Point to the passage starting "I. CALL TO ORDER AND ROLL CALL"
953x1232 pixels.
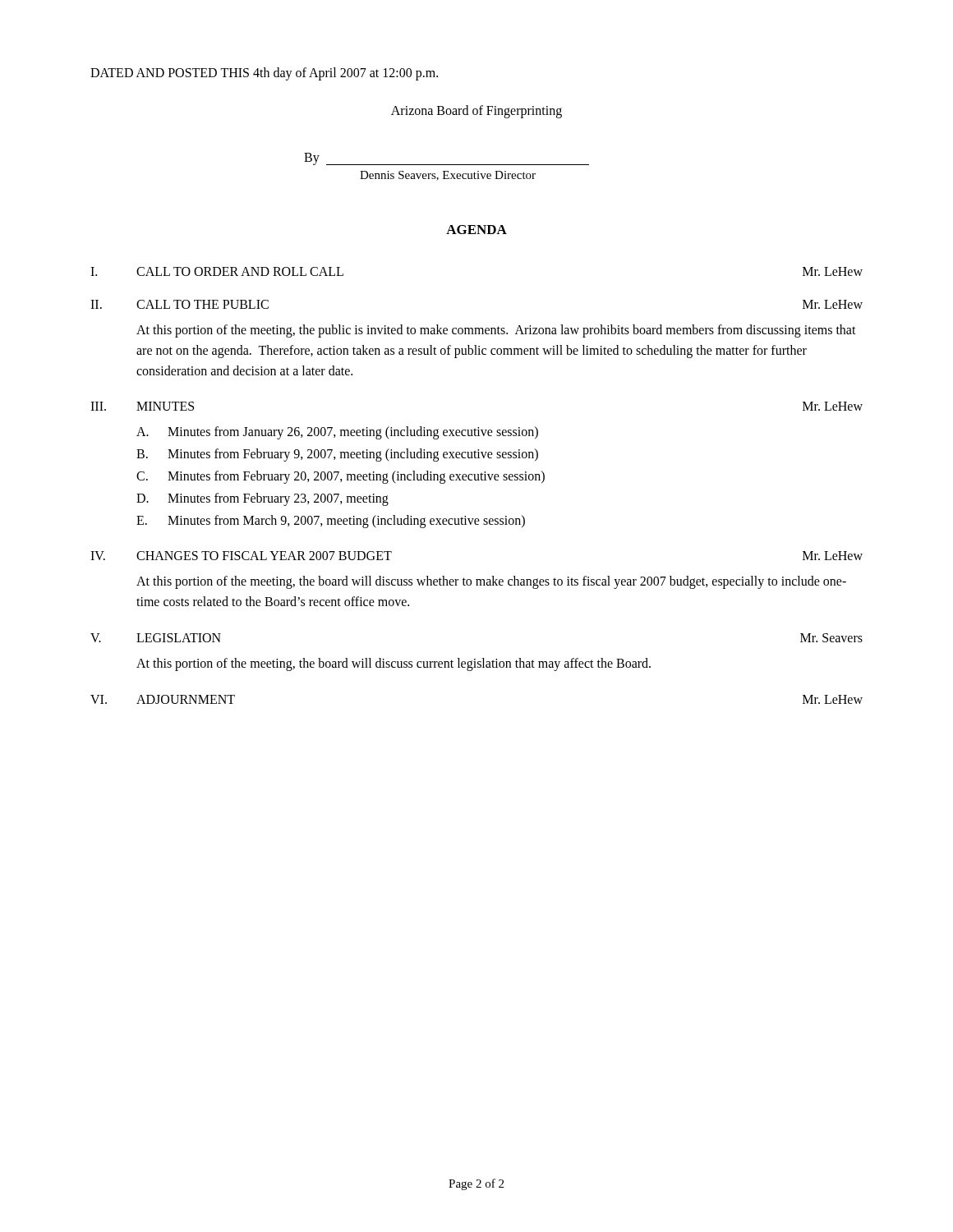[x=92, y=271]
